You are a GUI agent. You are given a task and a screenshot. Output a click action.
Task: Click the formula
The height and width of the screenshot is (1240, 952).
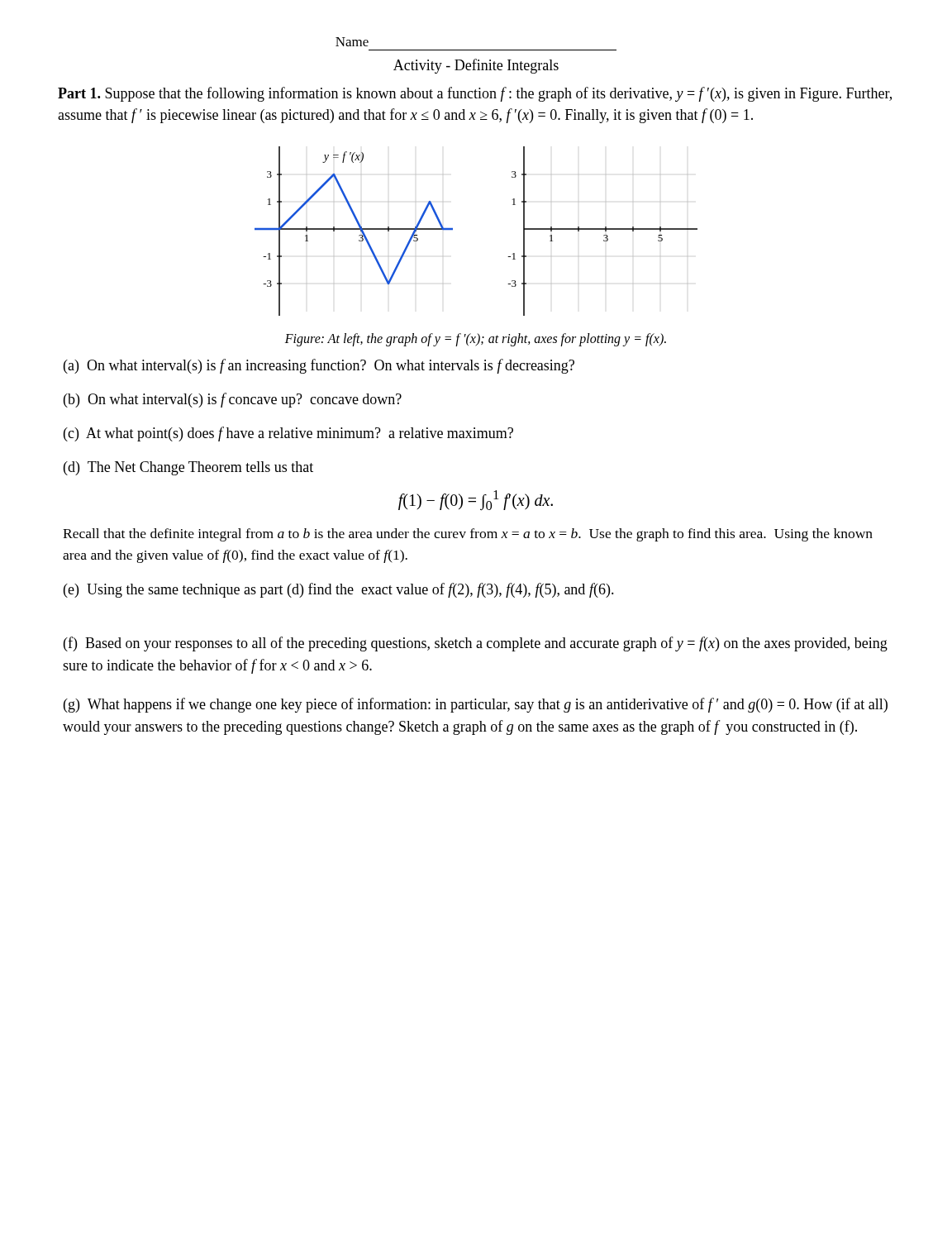476,500
